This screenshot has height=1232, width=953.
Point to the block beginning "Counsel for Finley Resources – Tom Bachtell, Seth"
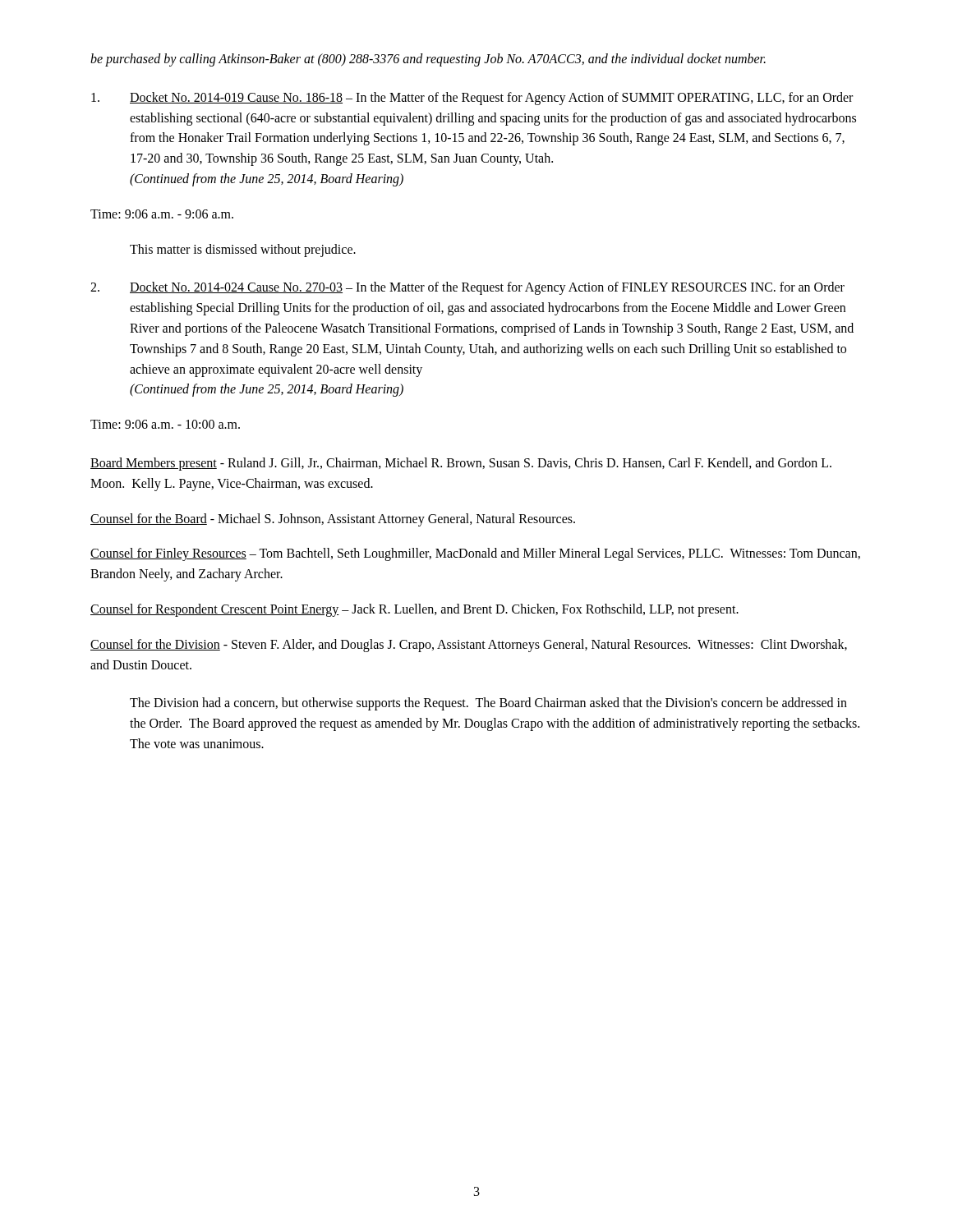[475, 564]
